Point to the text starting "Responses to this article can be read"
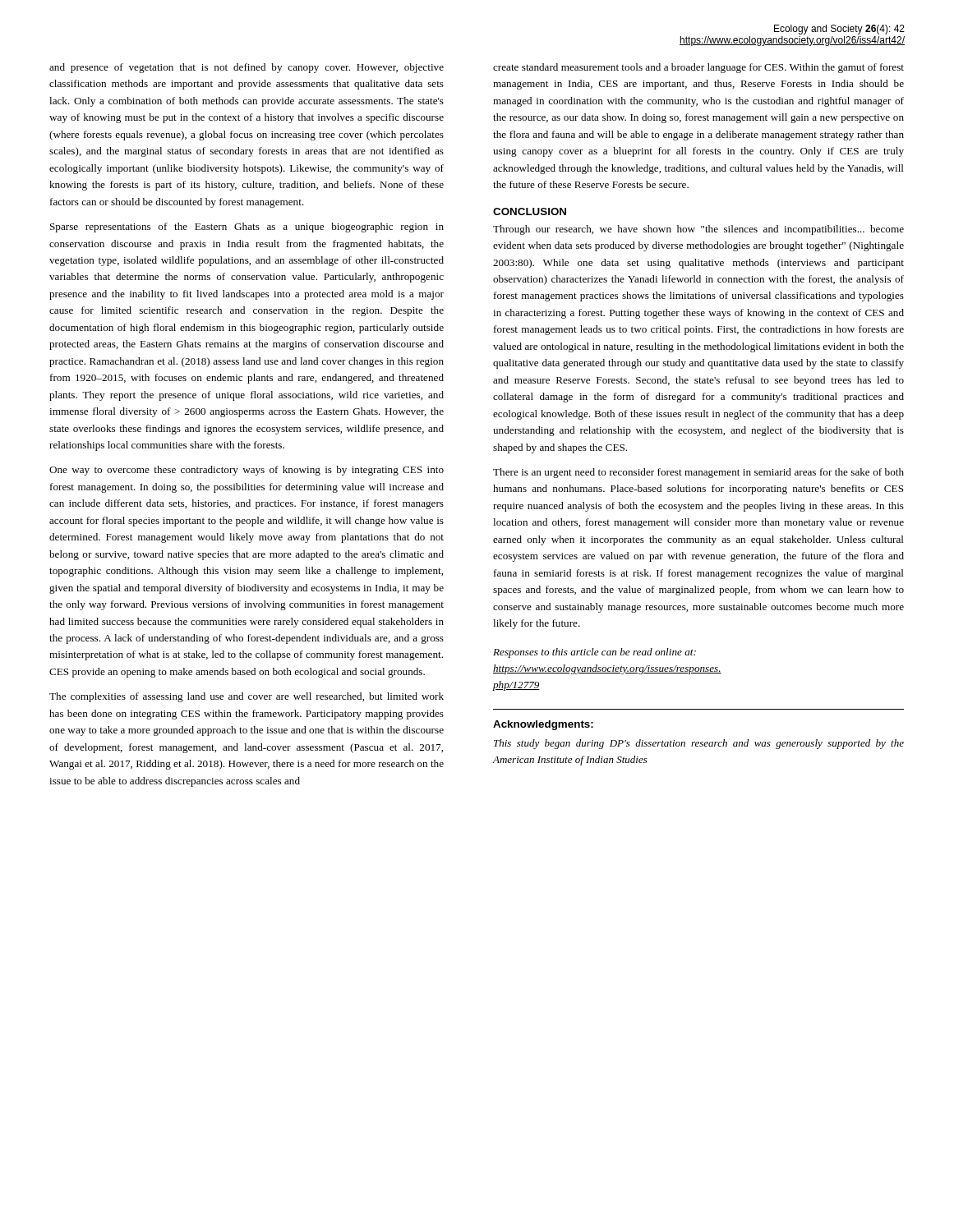Image resolution: width=954 pixels, height=1232 pixels. coord(698,669)
